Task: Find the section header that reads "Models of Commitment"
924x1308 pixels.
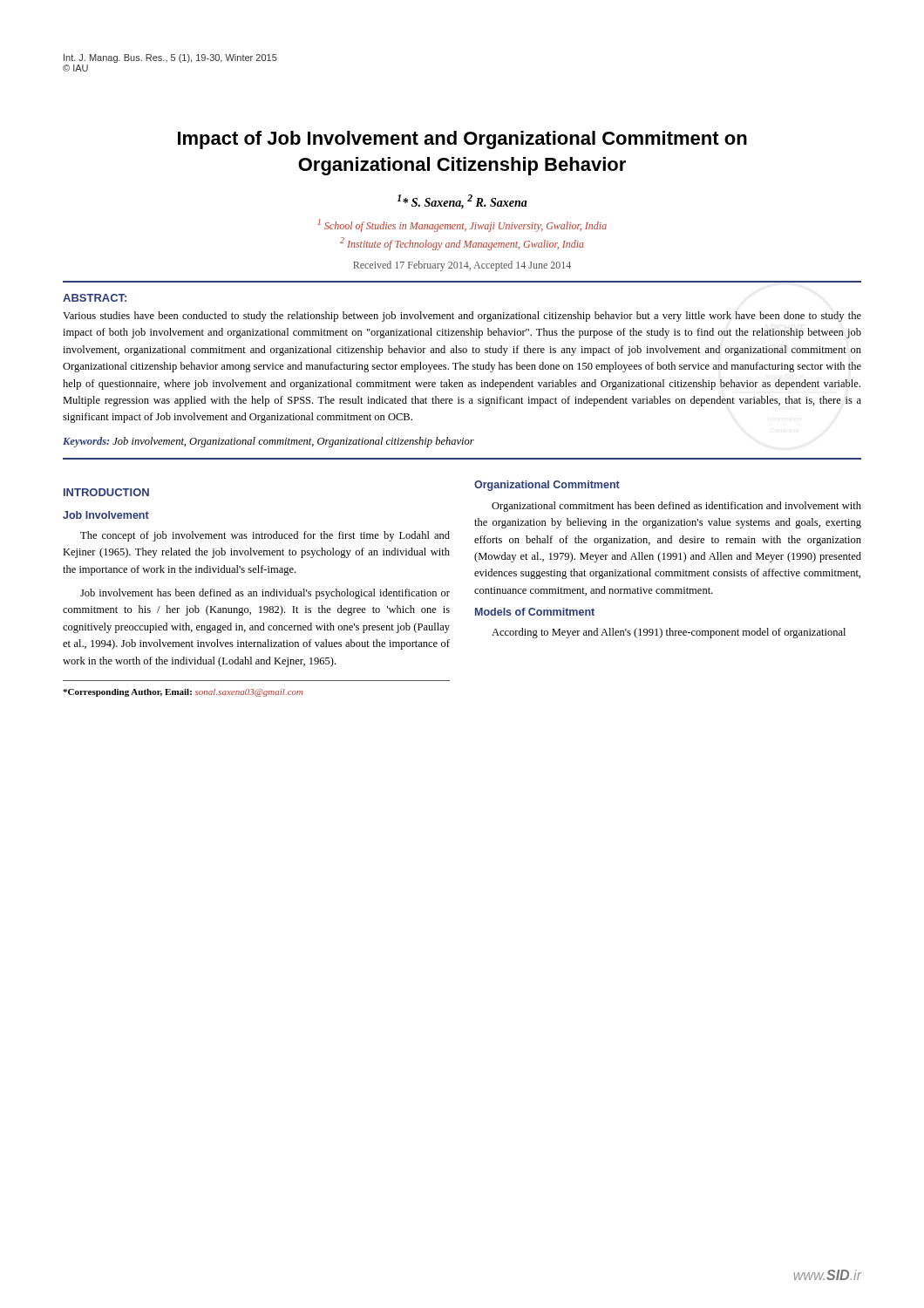Action: tap(534, 612)
